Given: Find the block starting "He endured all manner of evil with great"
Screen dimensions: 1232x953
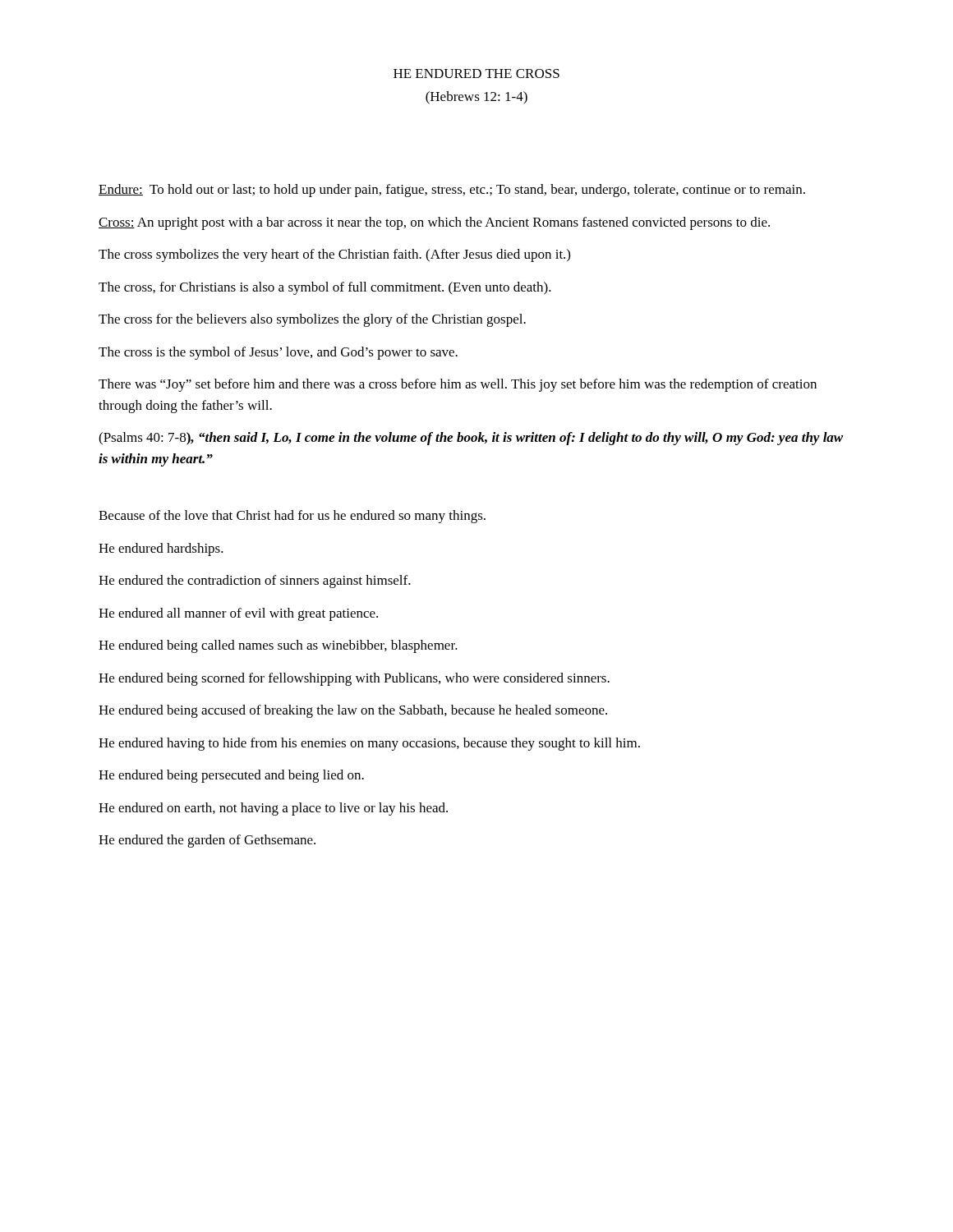Looking at the screenshot, I should click(239, 613).
